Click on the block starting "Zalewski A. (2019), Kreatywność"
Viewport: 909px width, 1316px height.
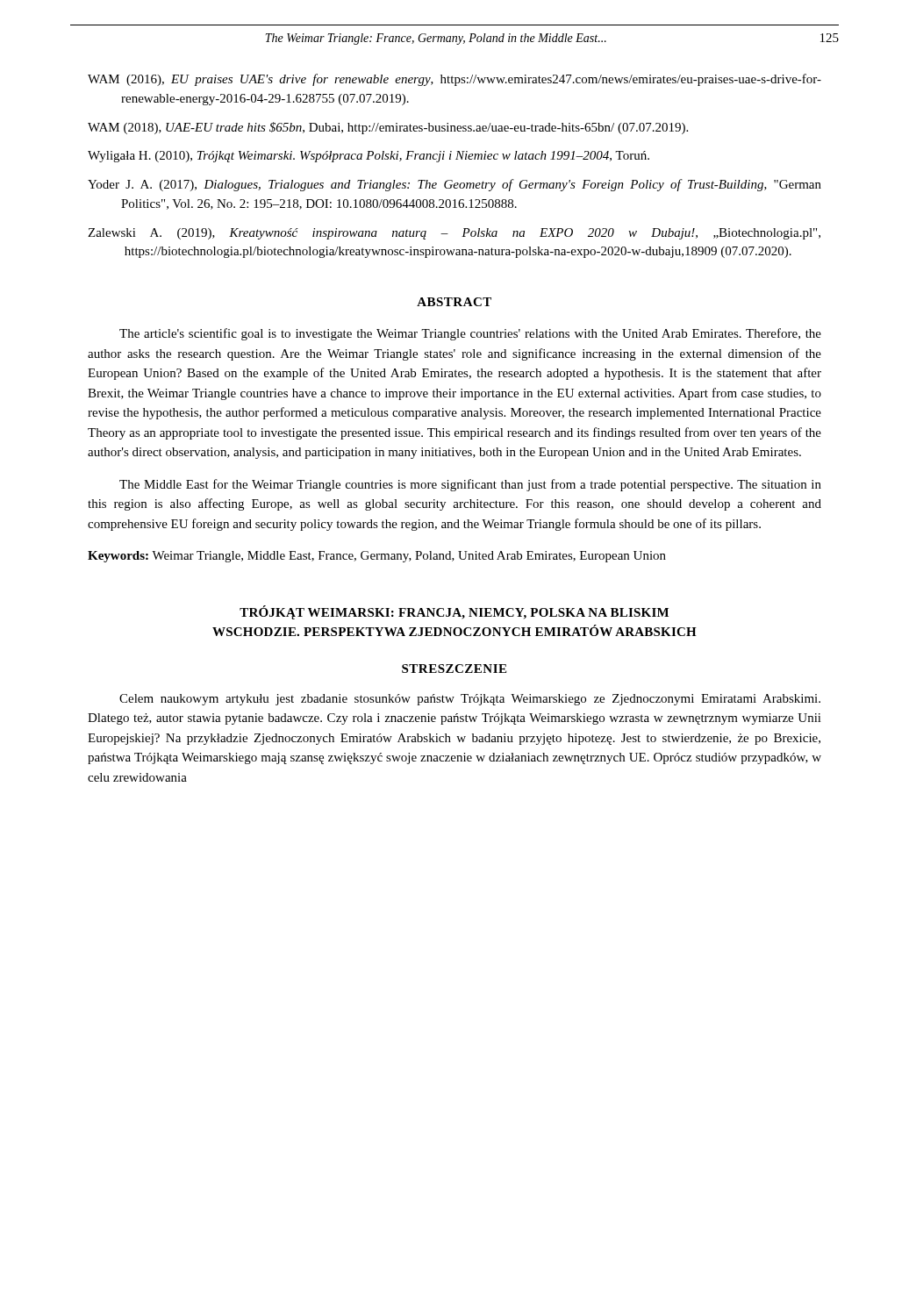coord(454,242)
